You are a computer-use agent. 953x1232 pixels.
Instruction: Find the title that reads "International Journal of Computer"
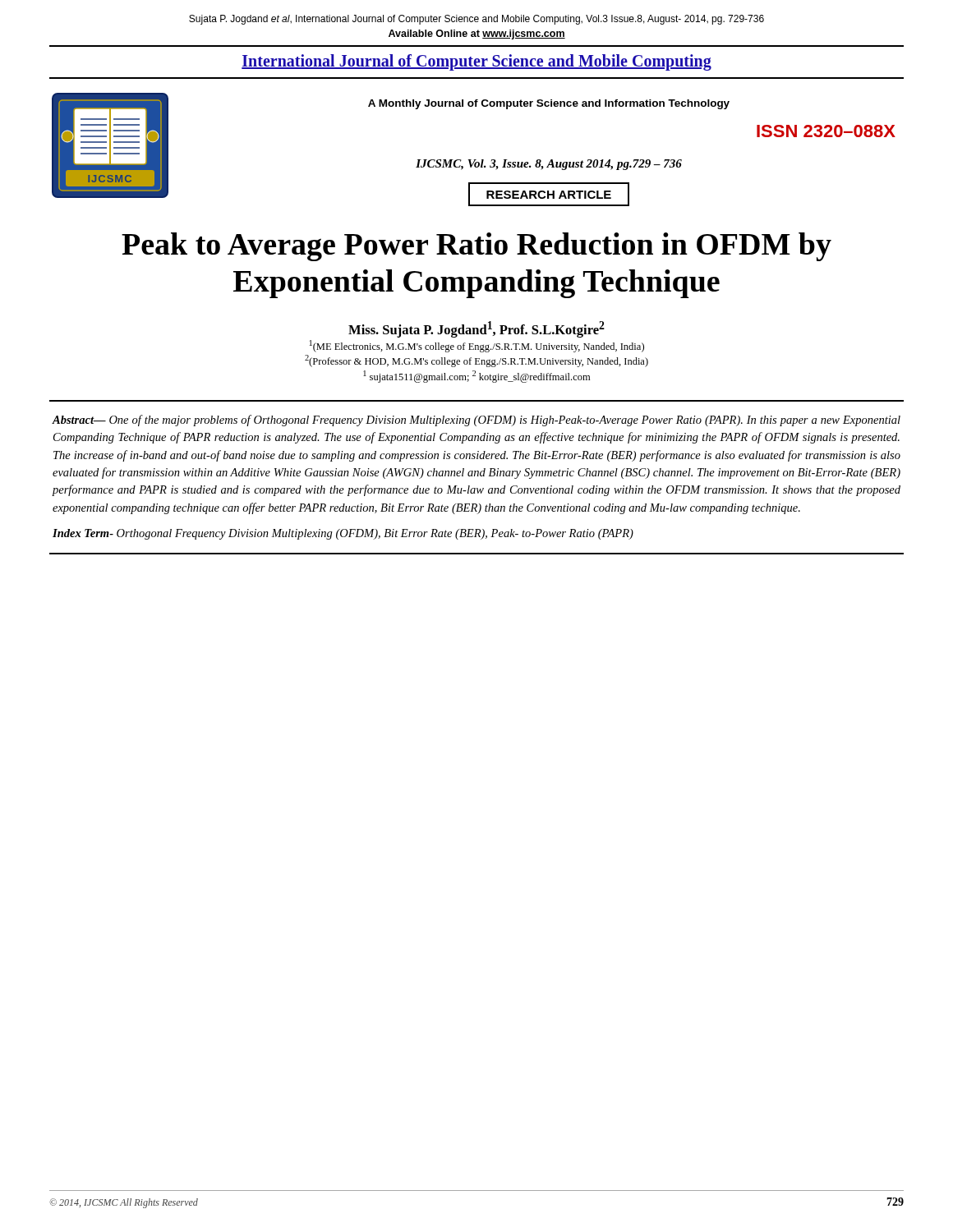[x=476, y=61]
